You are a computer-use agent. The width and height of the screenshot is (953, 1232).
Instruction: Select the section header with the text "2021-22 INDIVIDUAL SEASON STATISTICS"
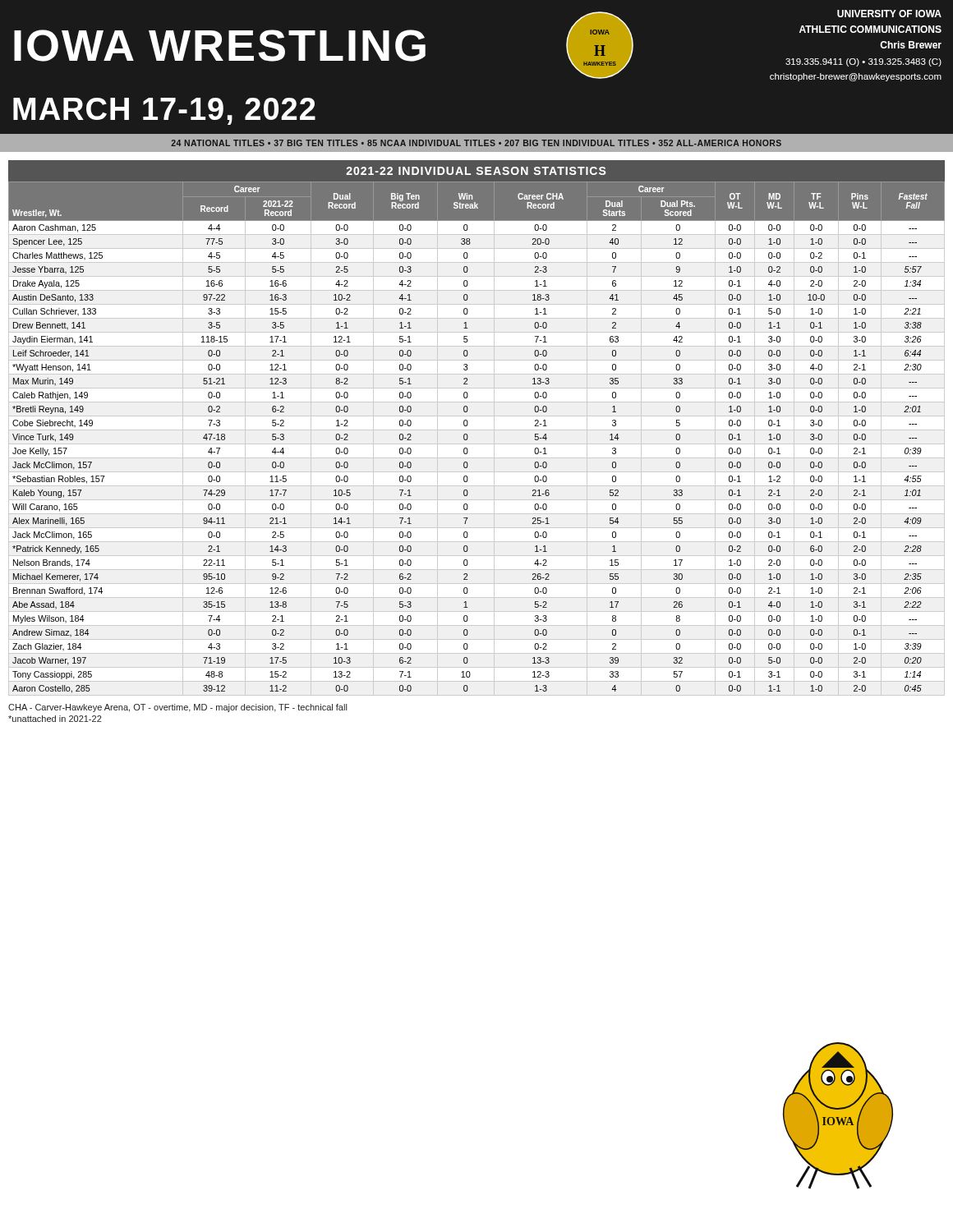[x=476, y=171]
